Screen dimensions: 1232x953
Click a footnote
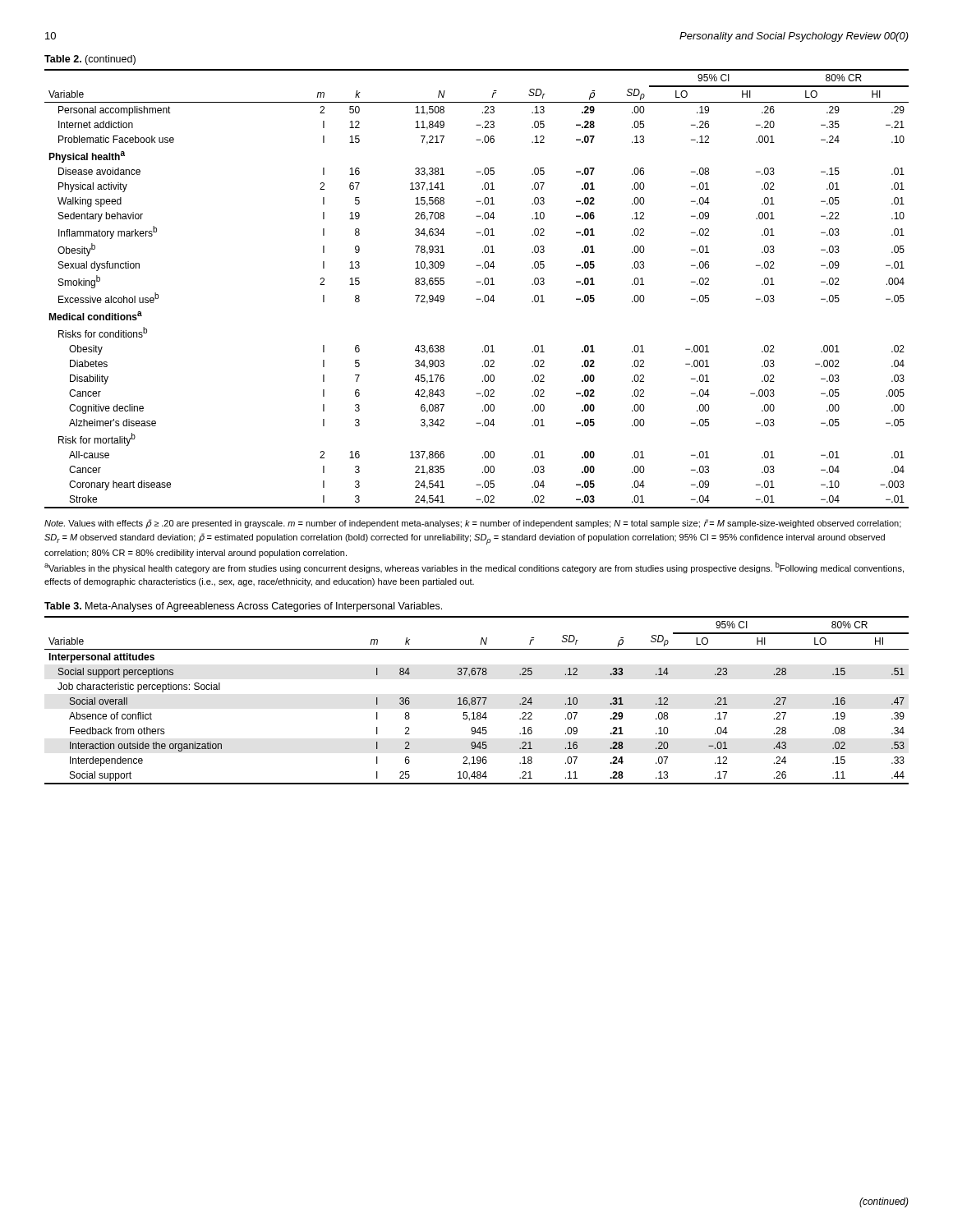pyautogui.click(x=474, y=552)
